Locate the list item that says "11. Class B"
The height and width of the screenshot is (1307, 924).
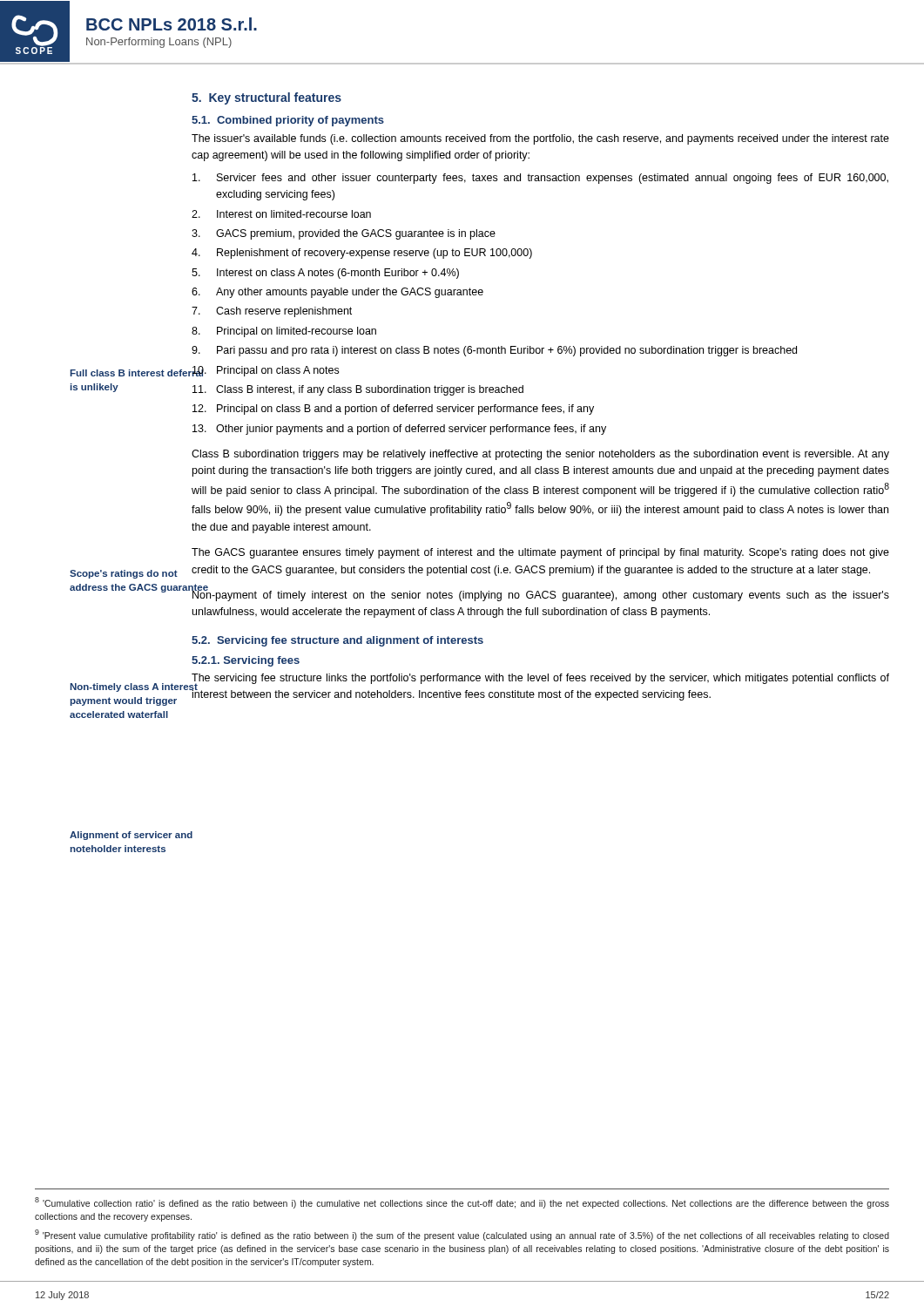(x=358, y=390)
